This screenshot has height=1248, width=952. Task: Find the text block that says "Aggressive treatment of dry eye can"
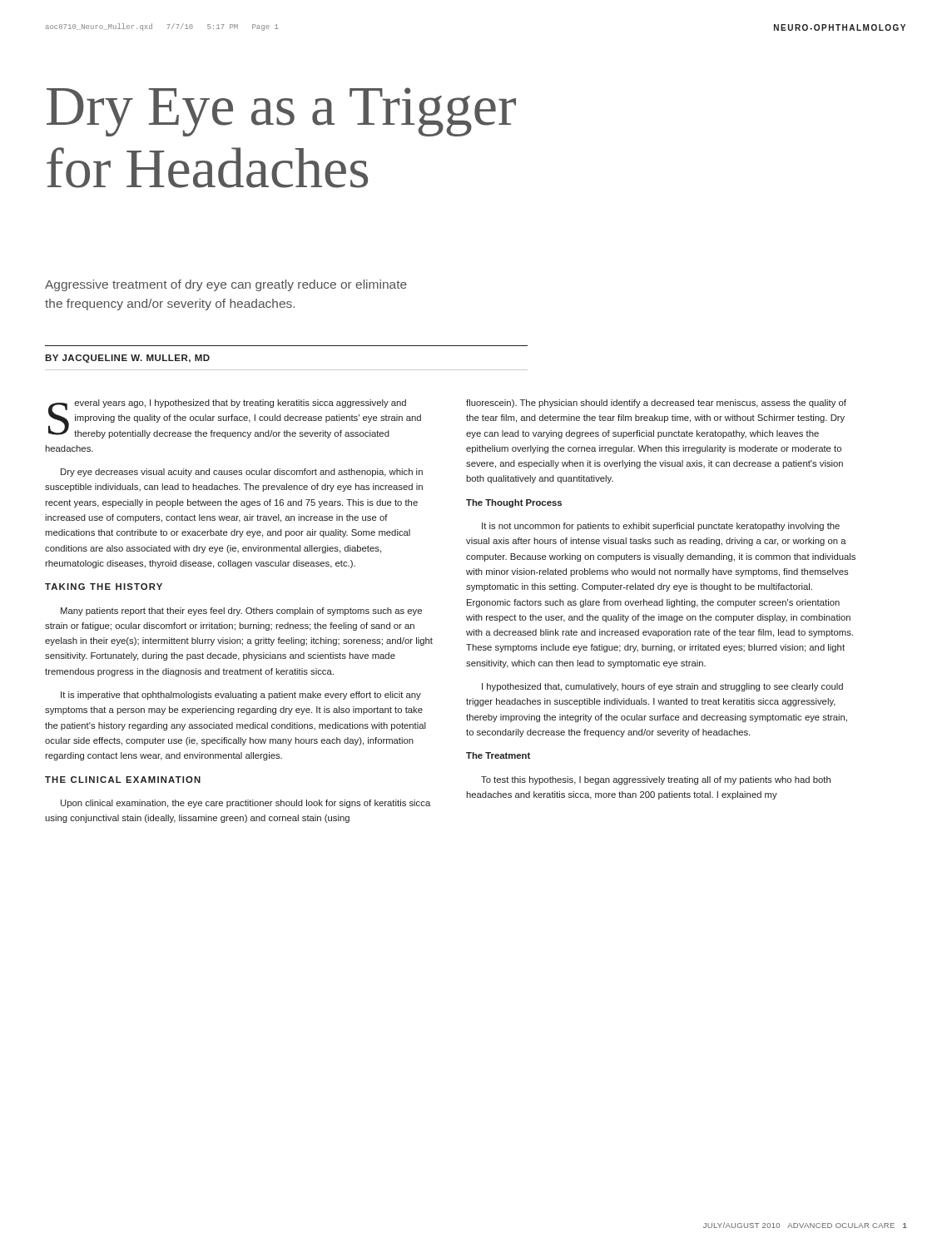286,294
